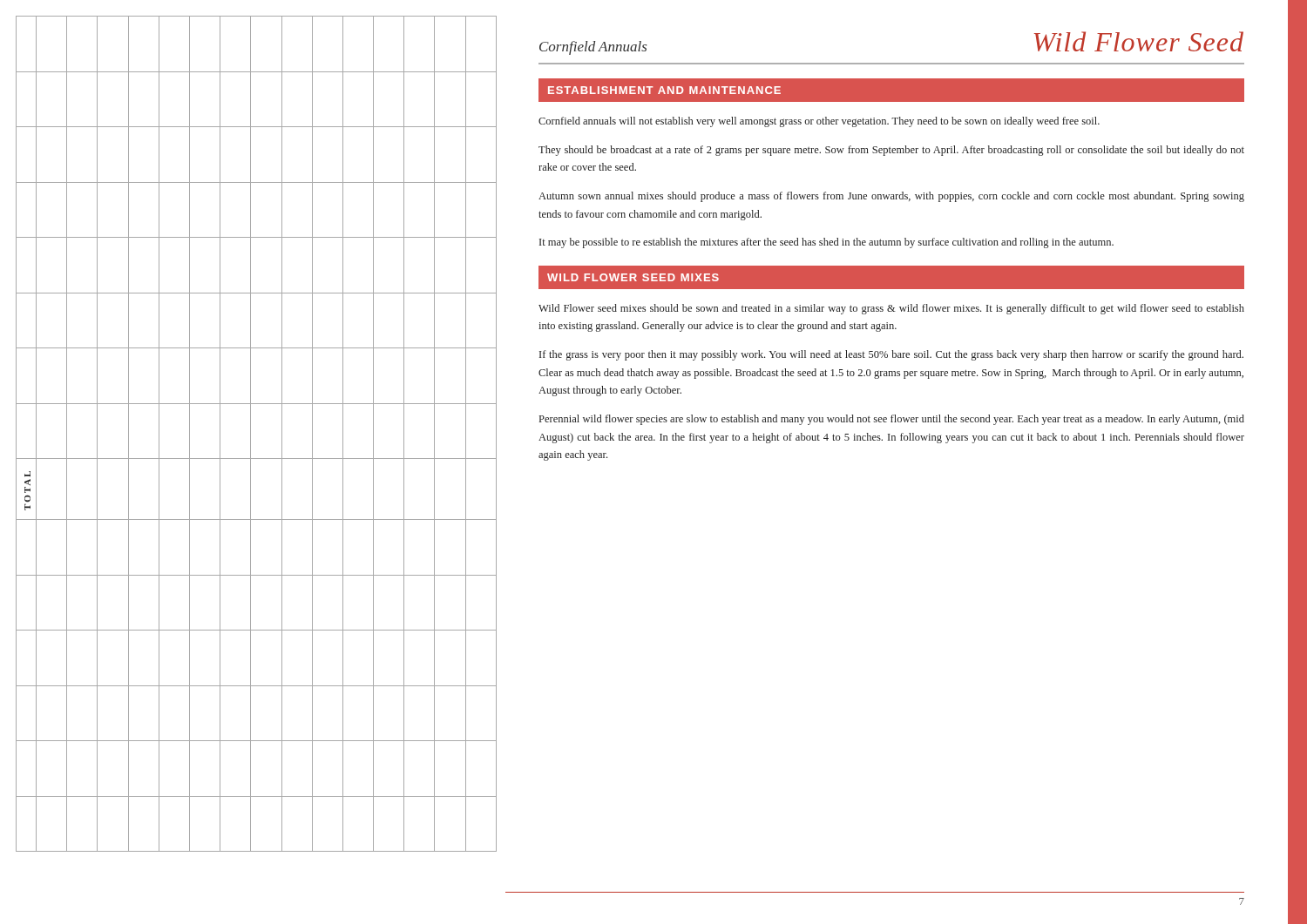This screenshot has height=924, width=1307.
Task: Select the text starting "It may be possible to"
Action: coord(826,242)
